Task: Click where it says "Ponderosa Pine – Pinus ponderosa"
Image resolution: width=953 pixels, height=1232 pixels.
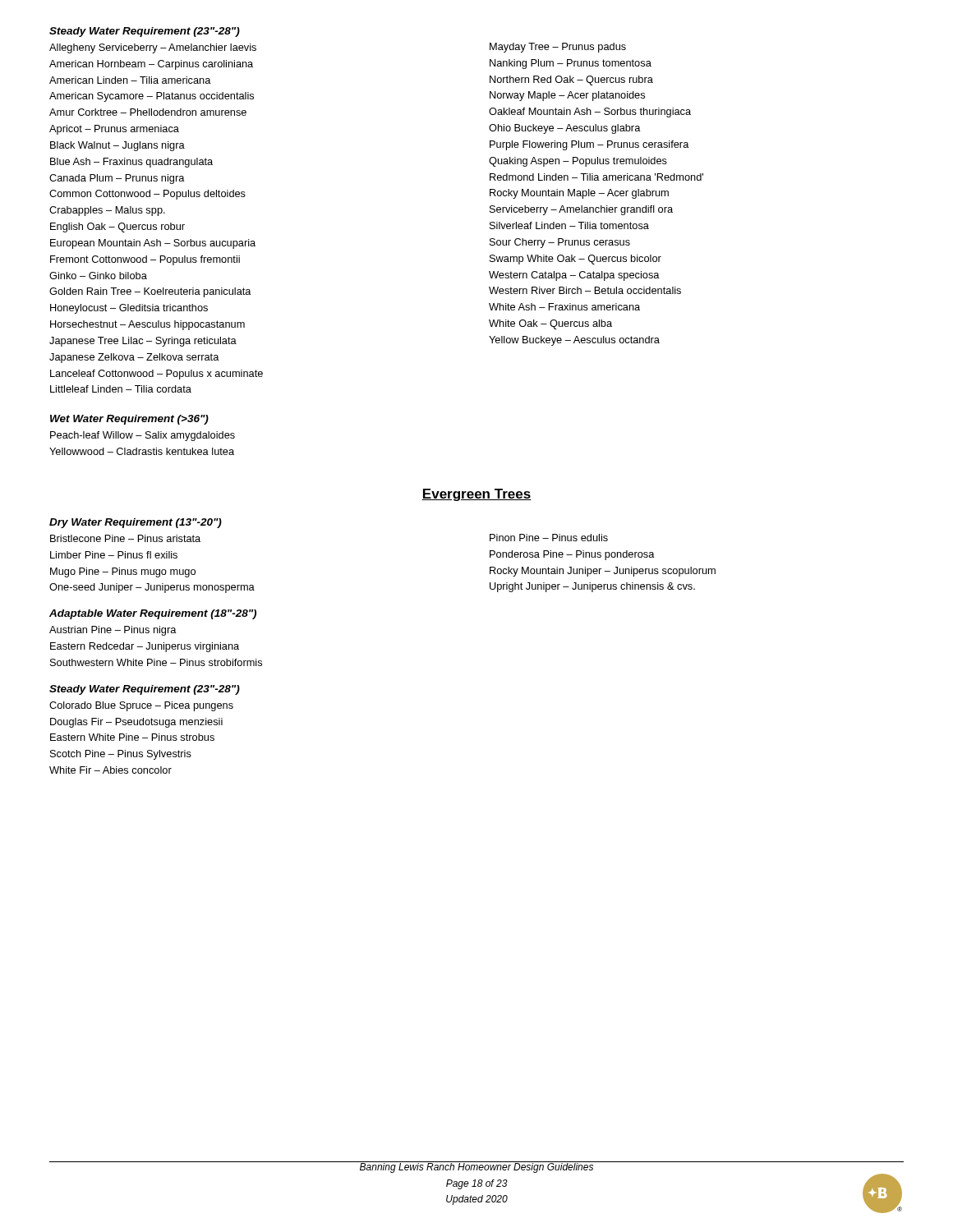Action: (572, 554)
